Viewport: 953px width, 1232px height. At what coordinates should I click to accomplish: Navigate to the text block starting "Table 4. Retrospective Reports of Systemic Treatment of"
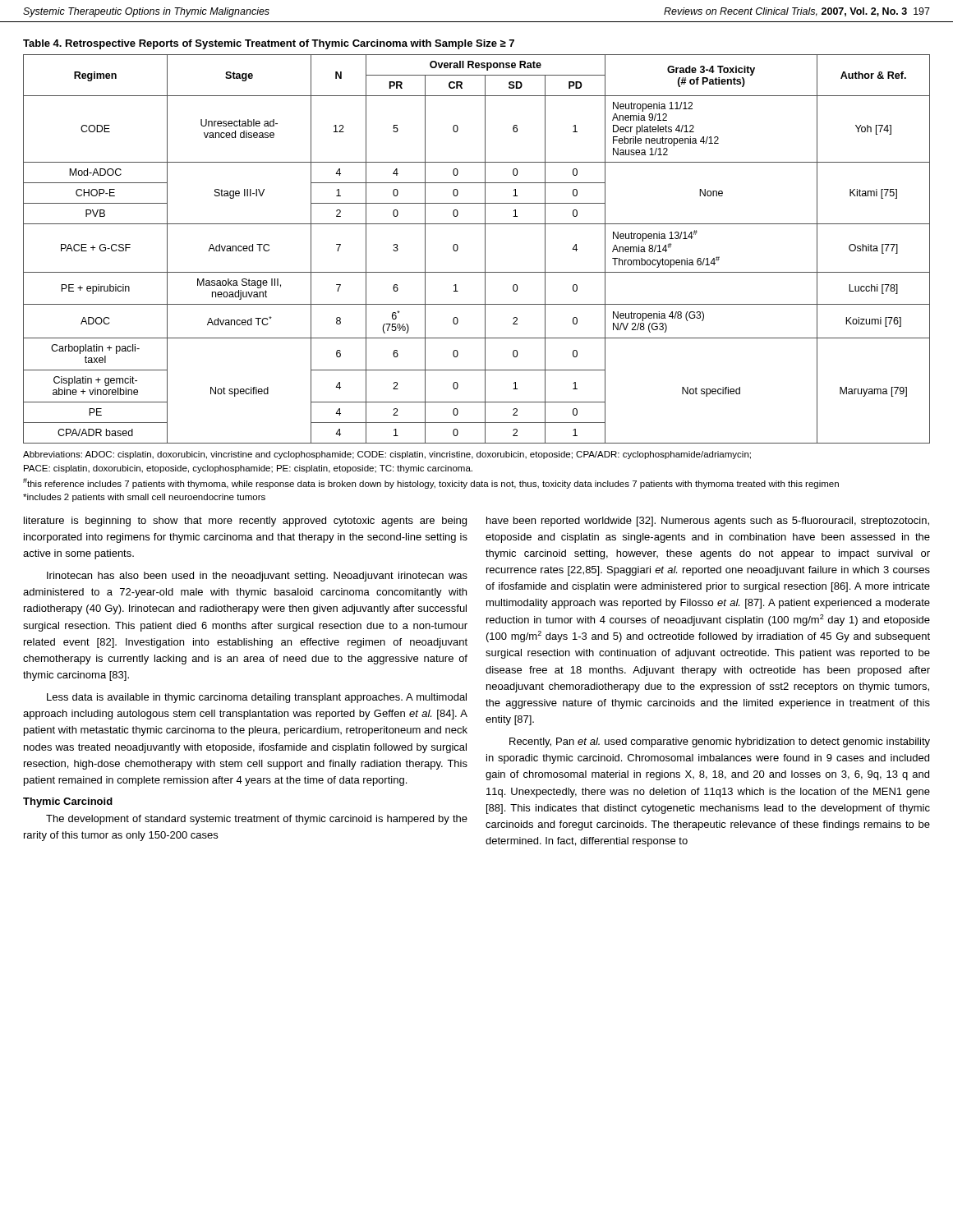(269, 43)
